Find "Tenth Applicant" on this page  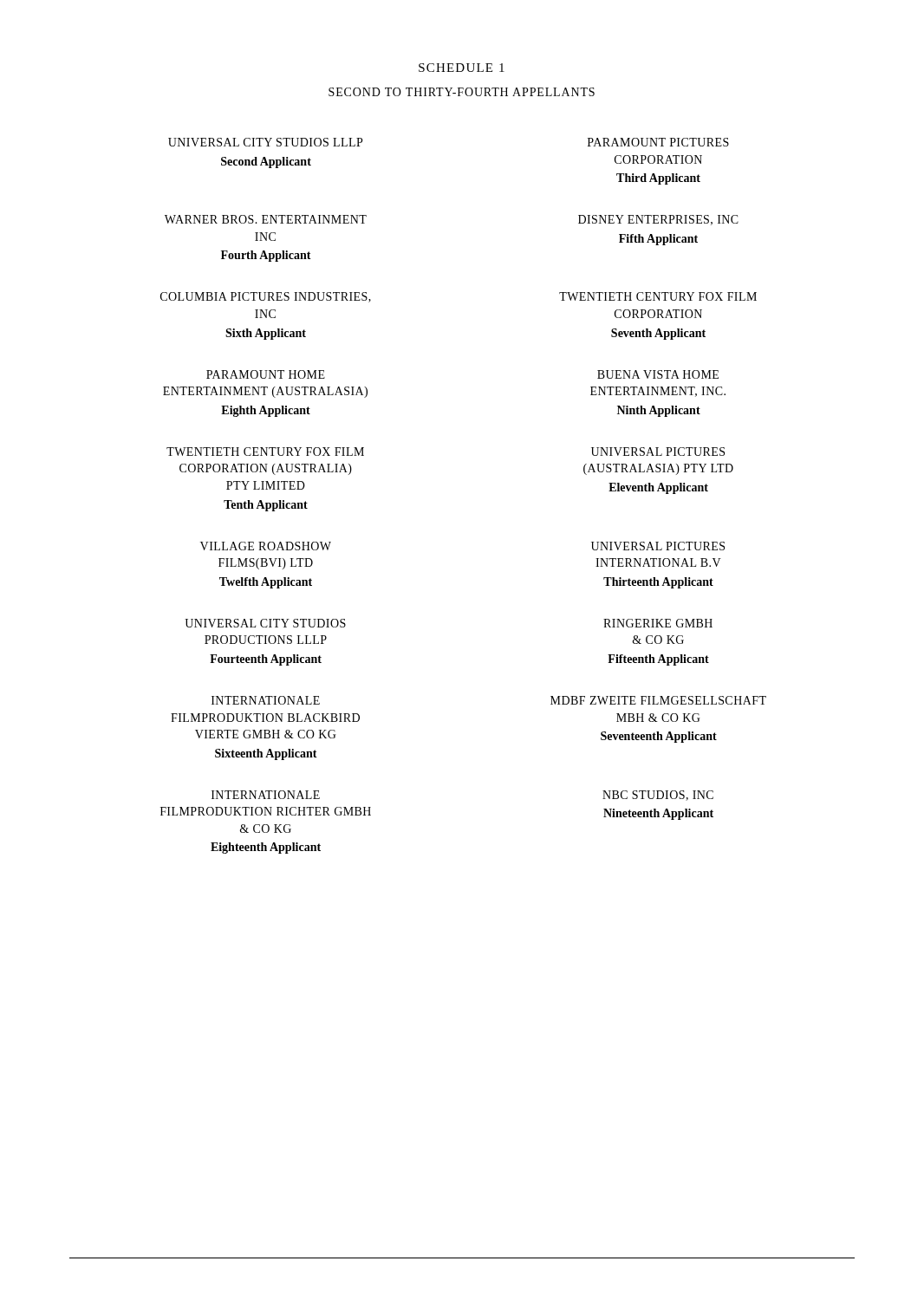tap(266, 504)
